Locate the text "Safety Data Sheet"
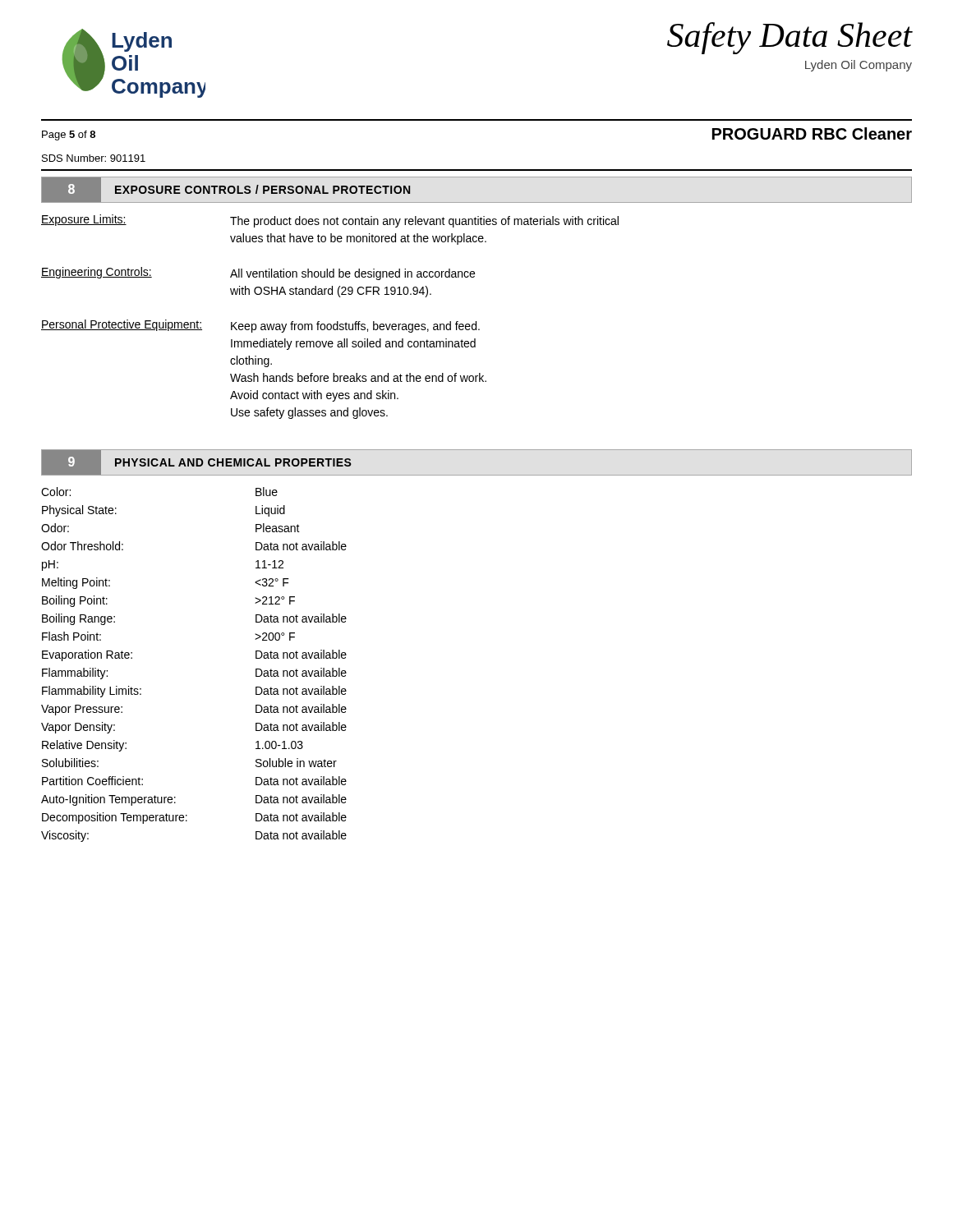Image resolution: width=953 pixels, height=1232 pixels. pos(789,35)
